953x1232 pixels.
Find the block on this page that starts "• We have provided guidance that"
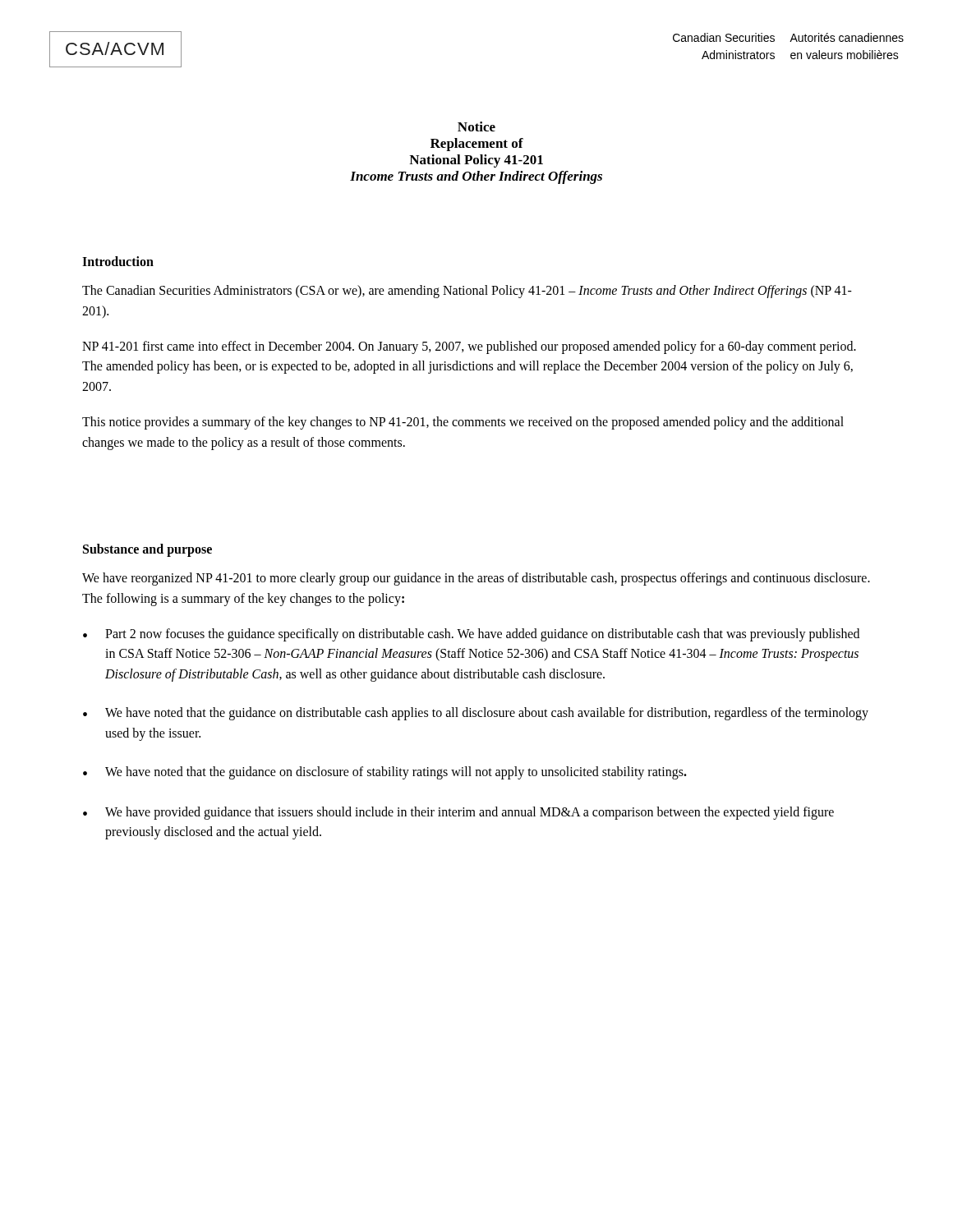tap(476, 822)
